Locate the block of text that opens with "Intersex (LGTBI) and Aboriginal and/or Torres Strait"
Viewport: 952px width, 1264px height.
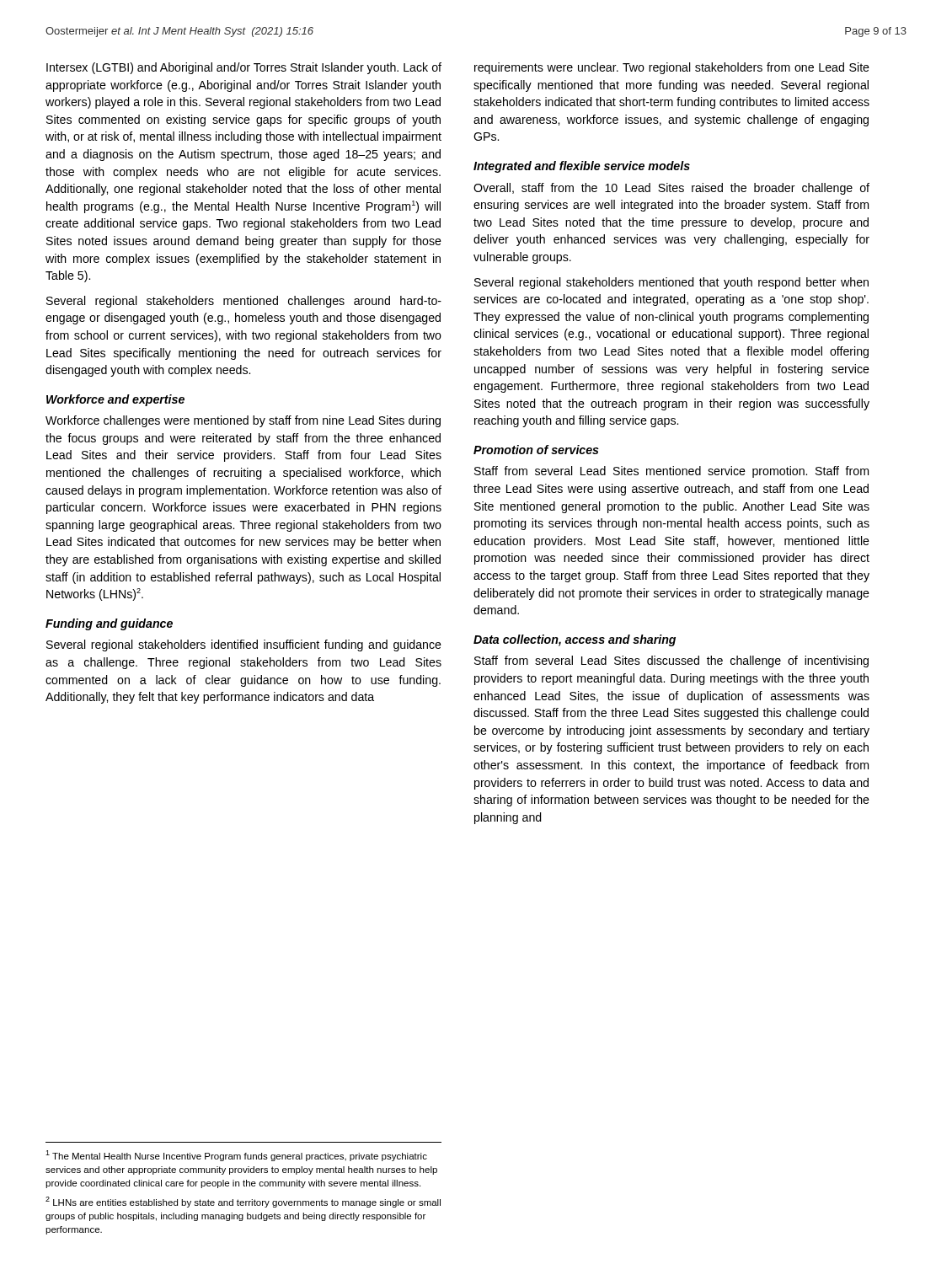pyautogui.click(x=243, y=172)
